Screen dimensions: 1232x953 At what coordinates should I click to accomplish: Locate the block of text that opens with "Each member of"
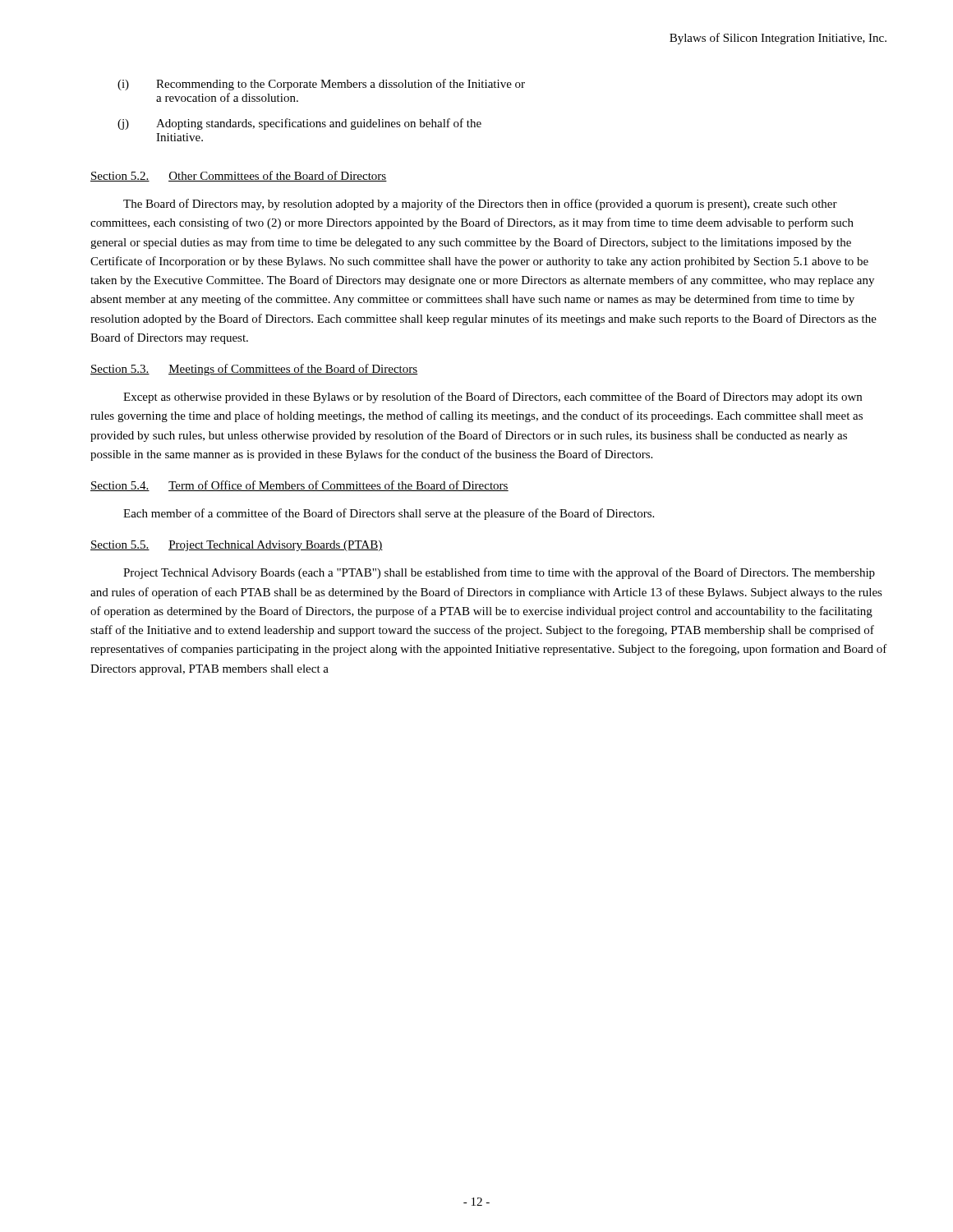point(389,513)
